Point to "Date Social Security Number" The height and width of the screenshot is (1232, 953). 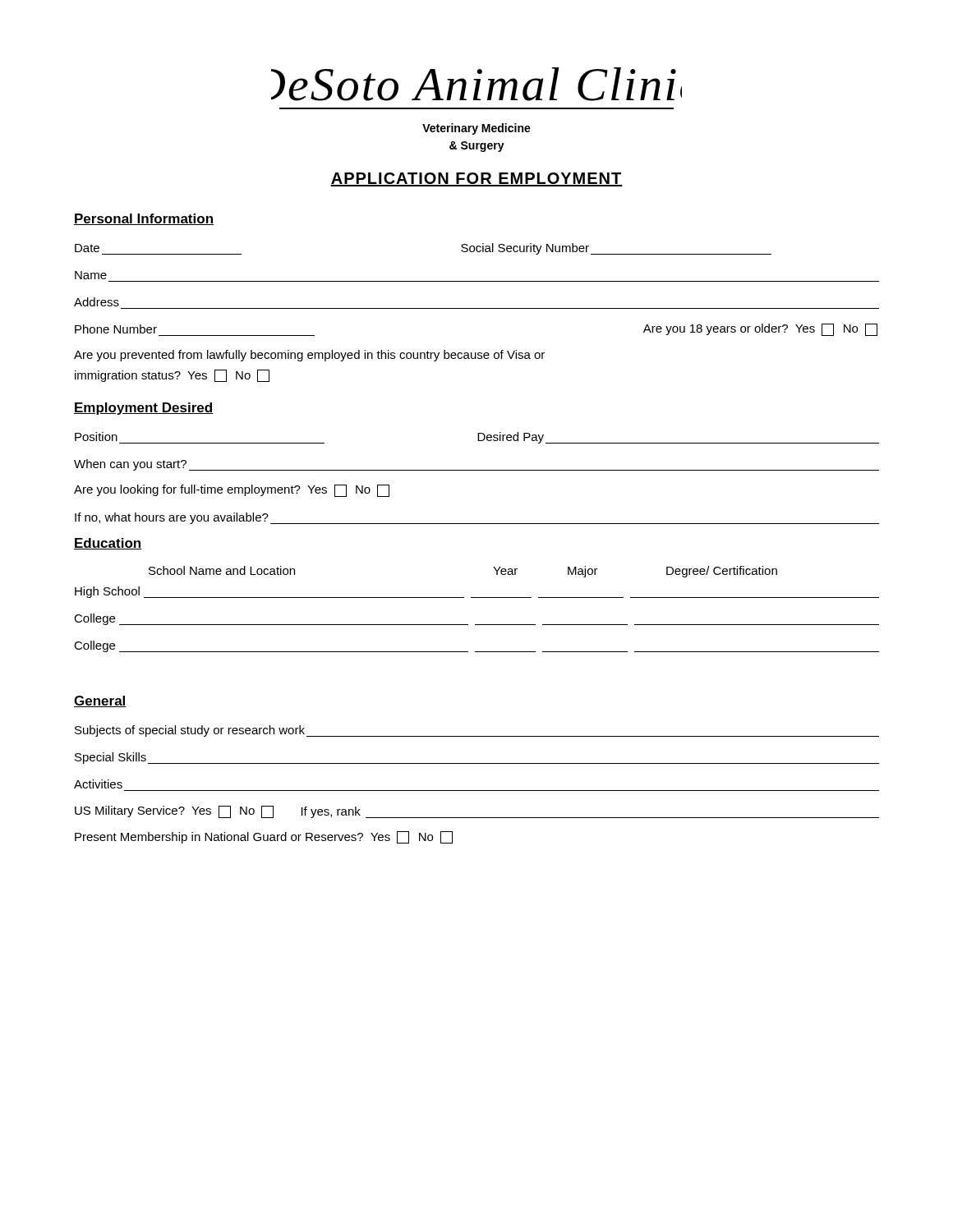(x=476, y=246)
